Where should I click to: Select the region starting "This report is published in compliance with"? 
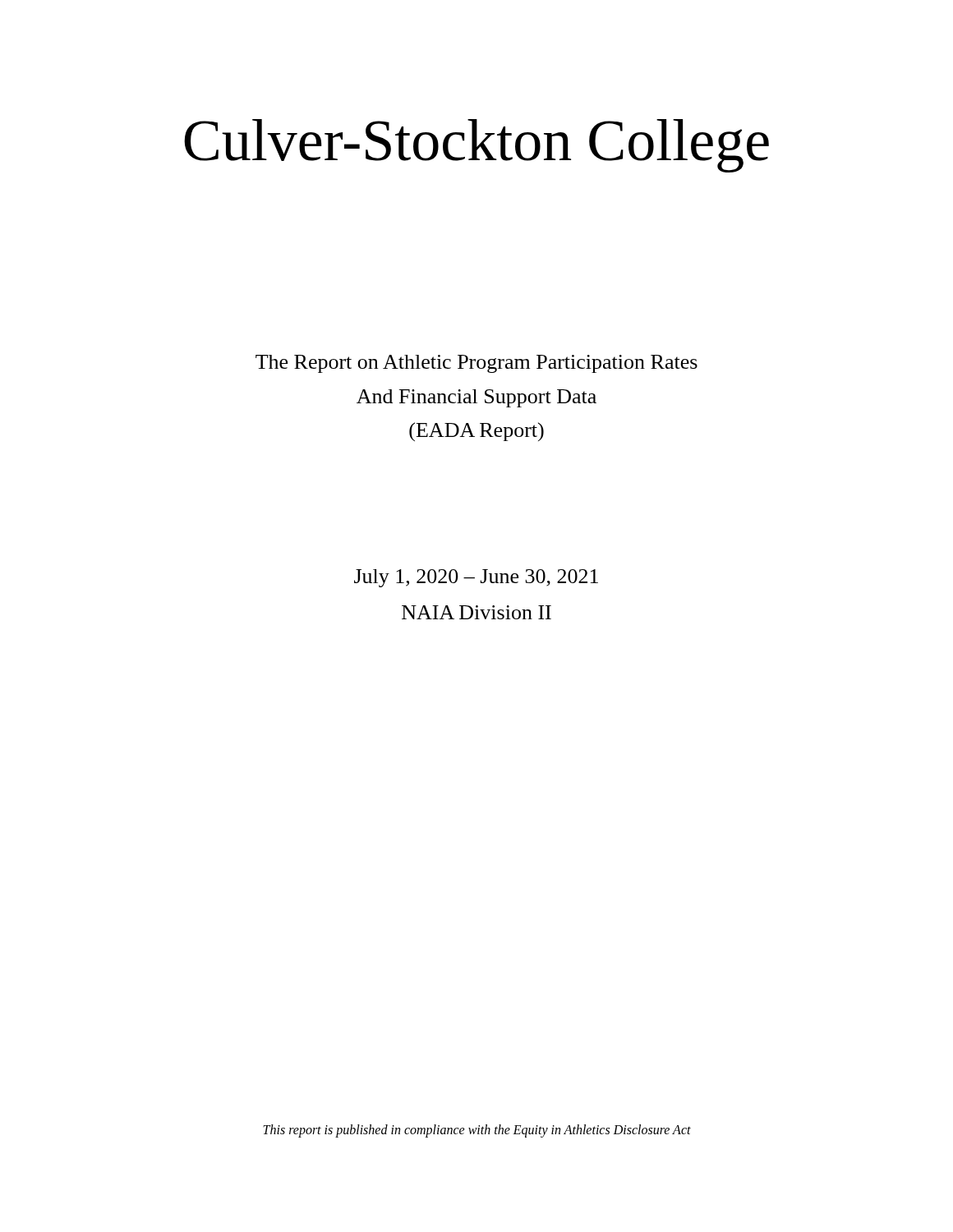[476, 1130]
